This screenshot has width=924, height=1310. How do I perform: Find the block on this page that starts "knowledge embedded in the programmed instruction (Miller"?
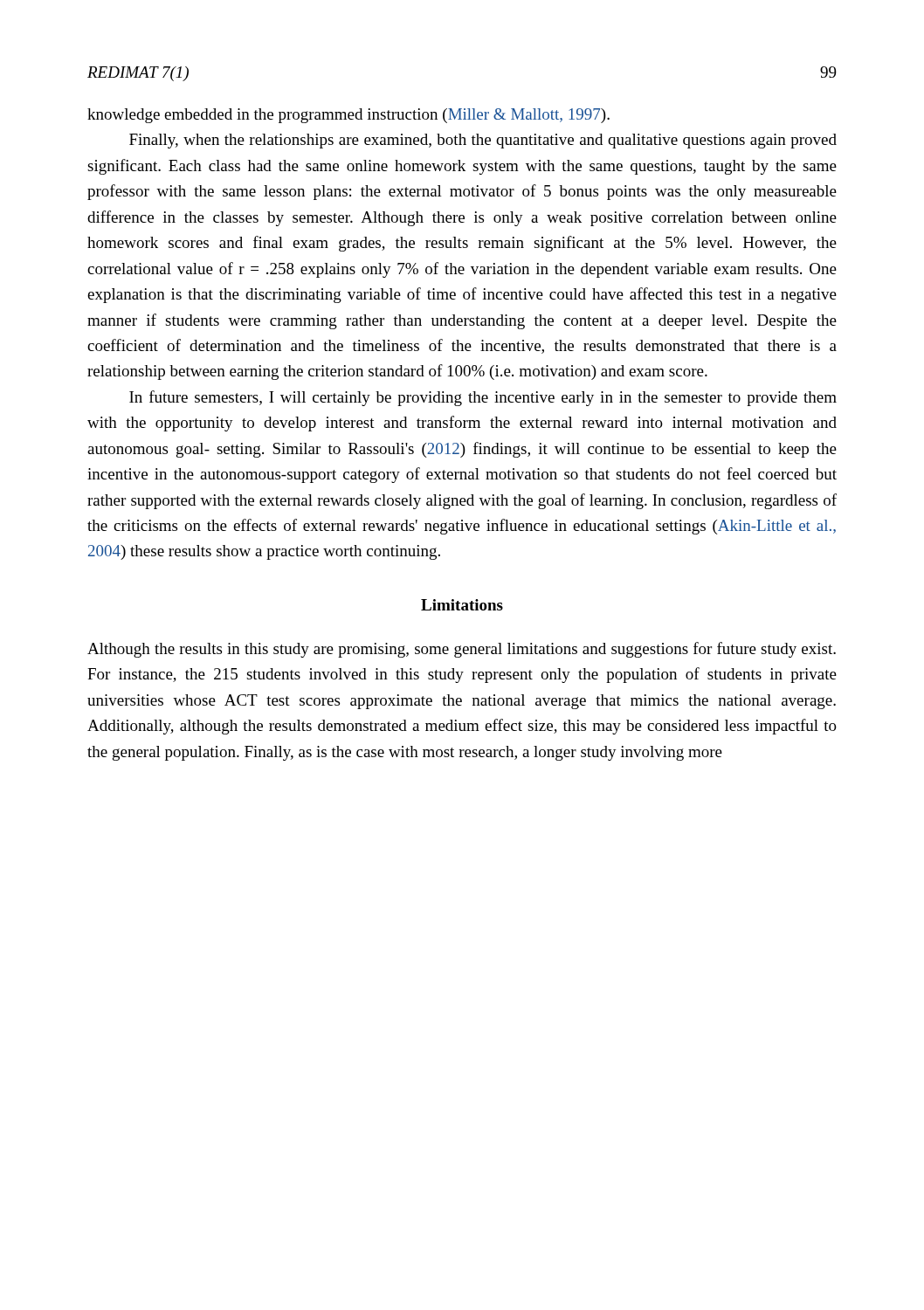pos(462,333)
